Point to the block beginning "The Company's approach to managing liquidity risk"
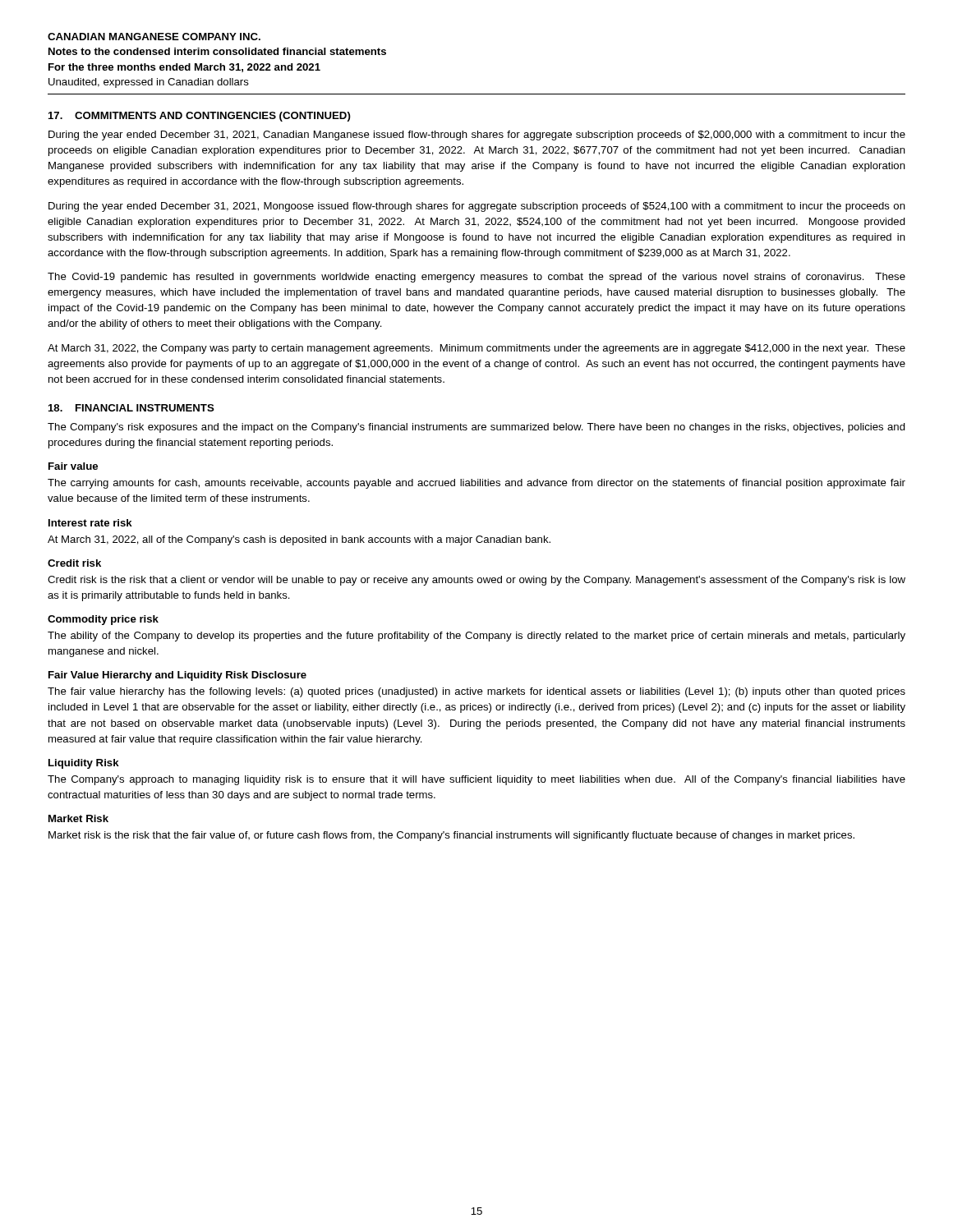This screenshot has height=1232, width=953. point(476,787)
